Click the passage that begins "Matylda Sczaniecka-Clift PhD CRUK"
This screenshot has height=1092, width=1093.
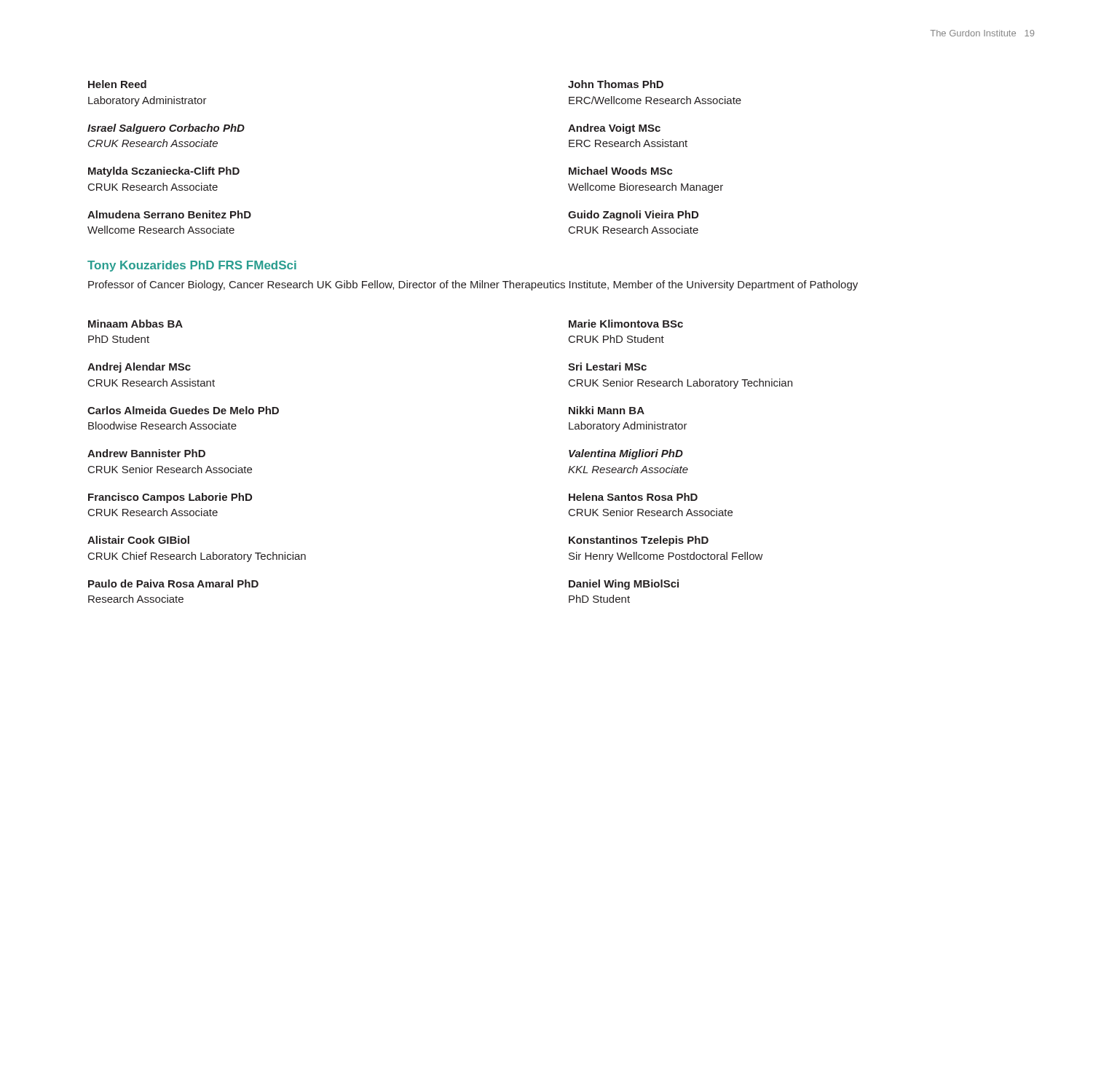pyautogui.click(x=164, y=172)
